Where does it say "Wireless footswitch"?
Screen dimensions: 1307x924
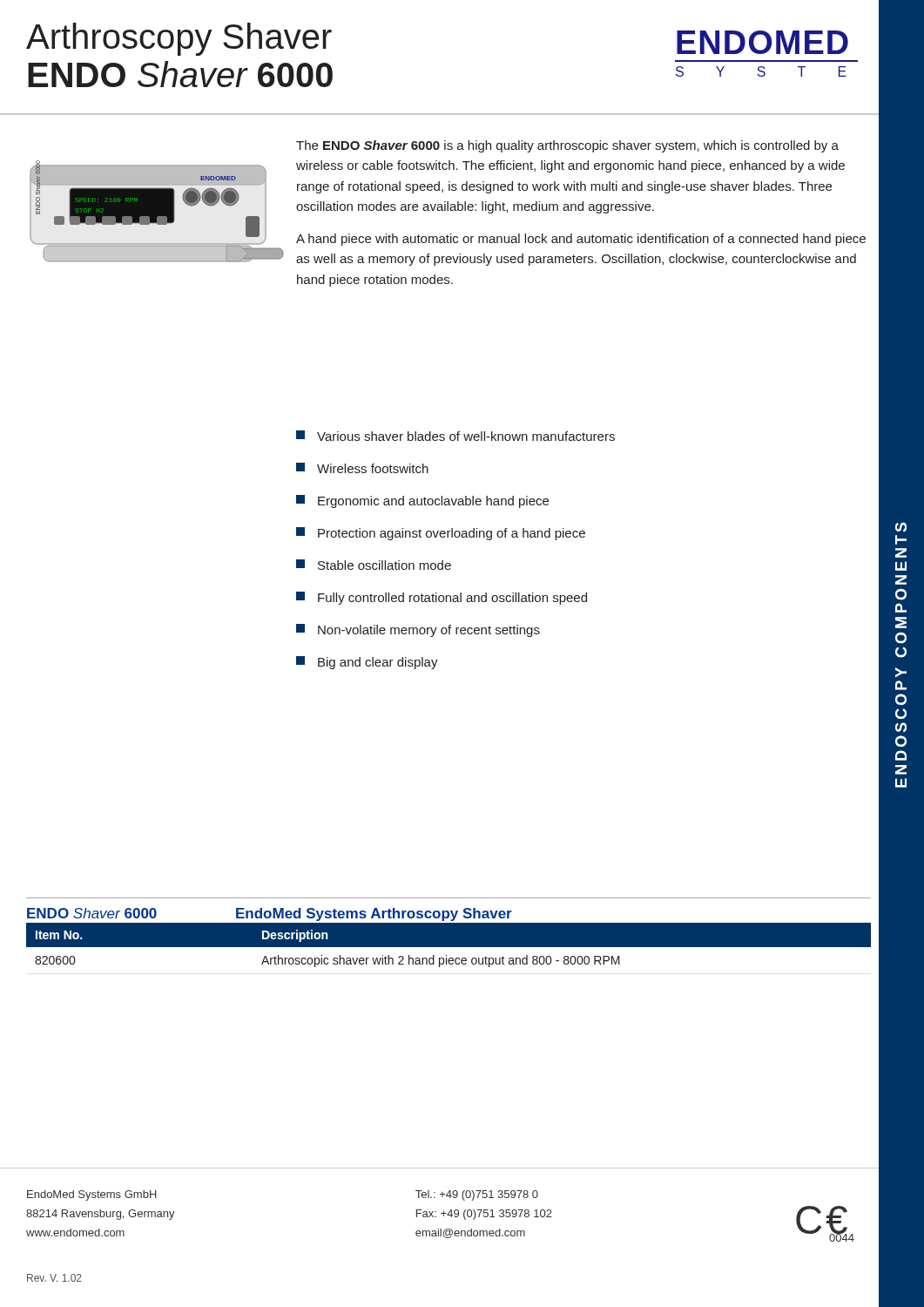tap(362, 468)
